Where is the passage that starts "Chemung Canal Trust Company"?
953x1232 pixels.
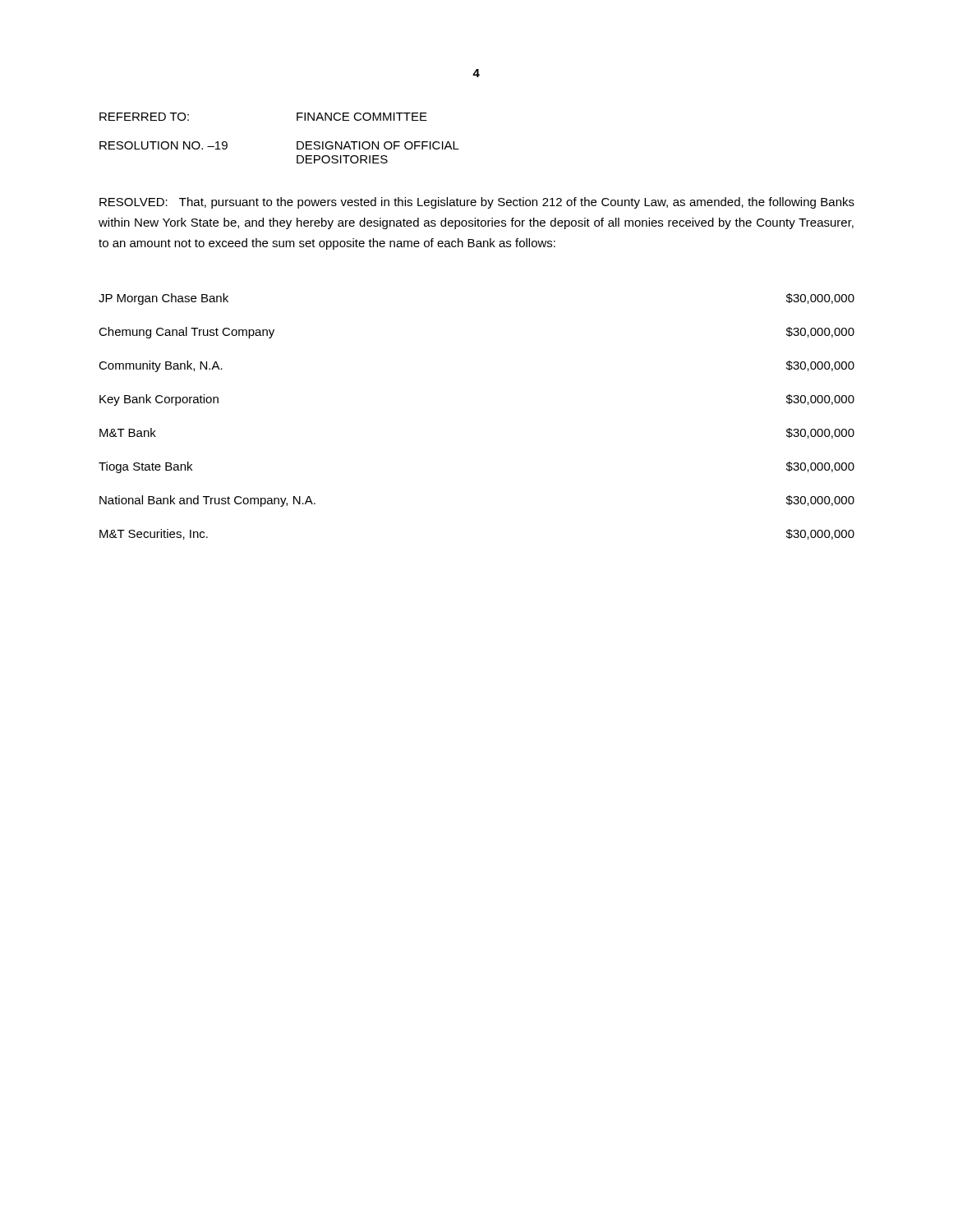(x=186, y=332)
